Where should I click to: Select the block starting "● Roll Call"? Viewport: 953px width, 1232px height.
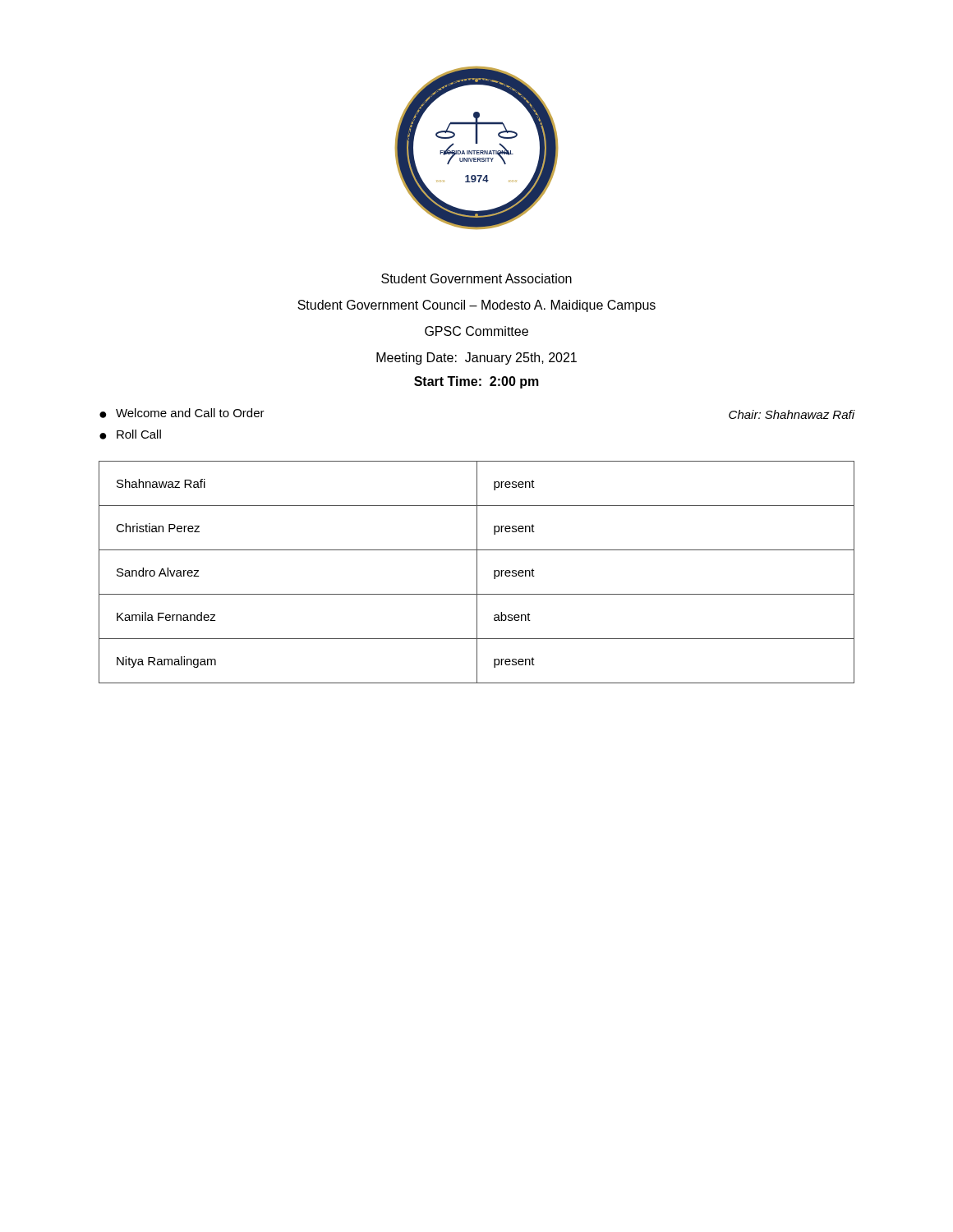tap(130, 436)
